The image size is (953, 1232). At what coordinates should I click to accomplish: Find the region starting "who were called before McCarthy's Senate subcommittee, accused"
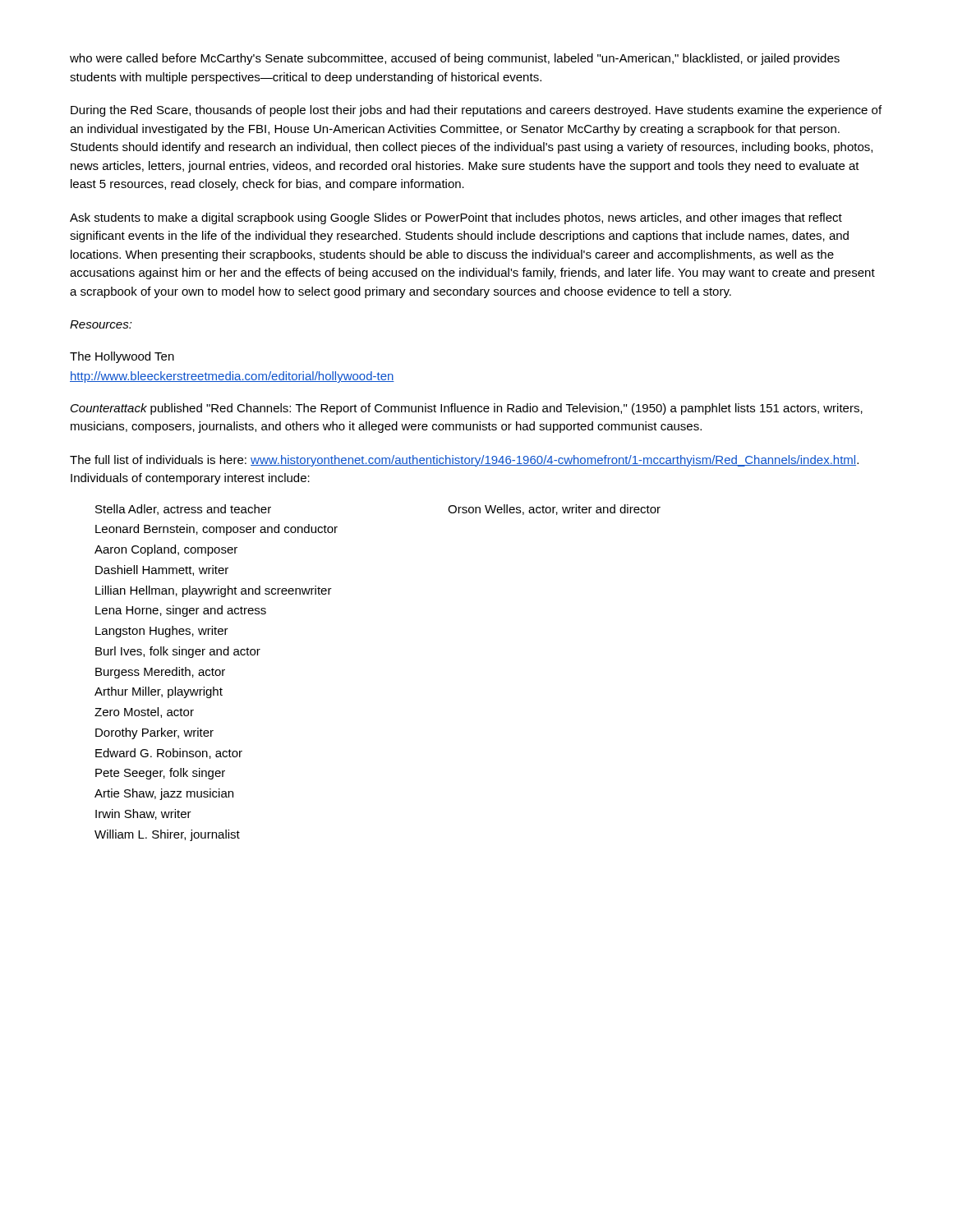[455, 67]
